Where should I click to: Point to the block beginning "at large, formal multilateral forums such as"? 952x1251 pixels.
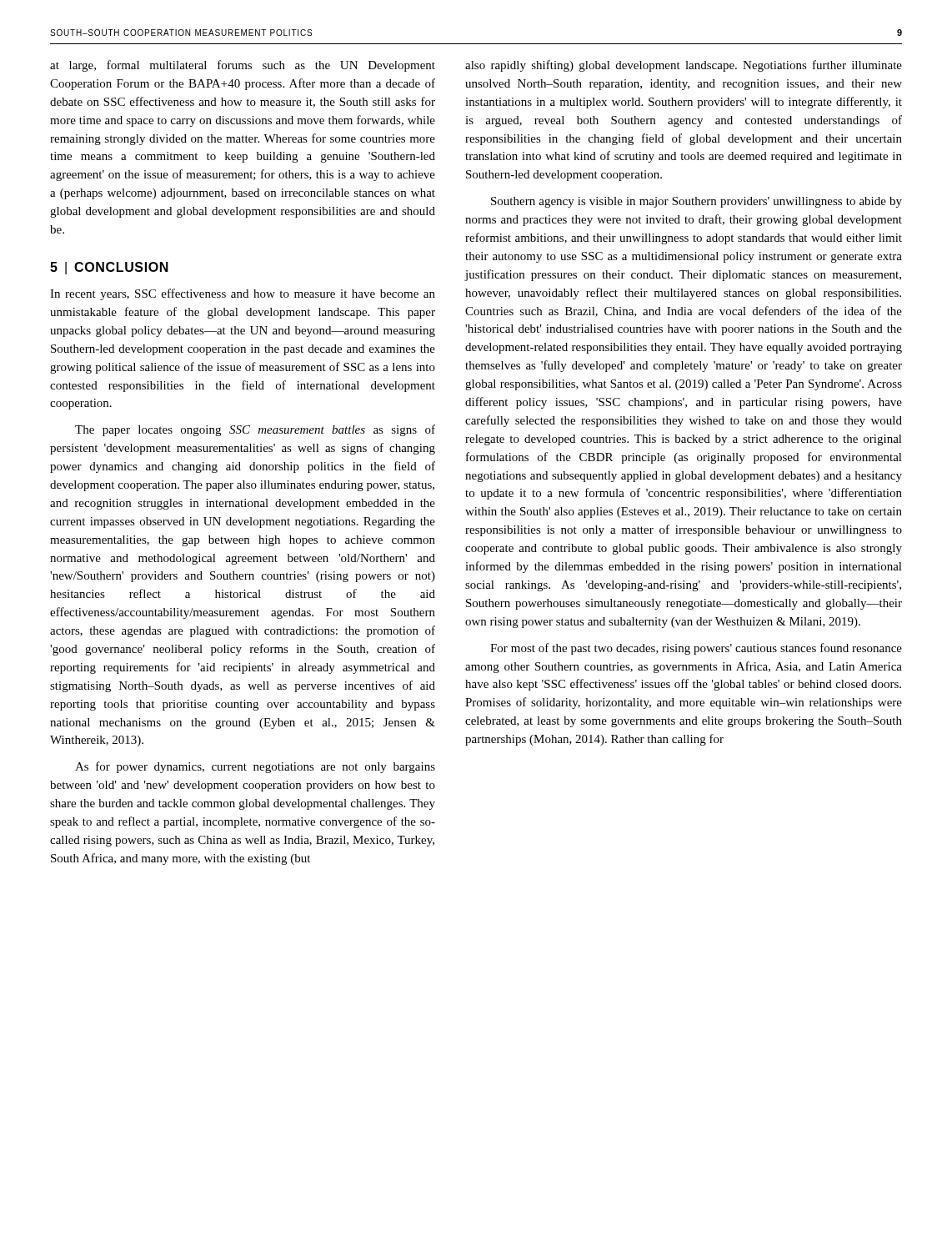pyautogui.click(x=243, y=148)
